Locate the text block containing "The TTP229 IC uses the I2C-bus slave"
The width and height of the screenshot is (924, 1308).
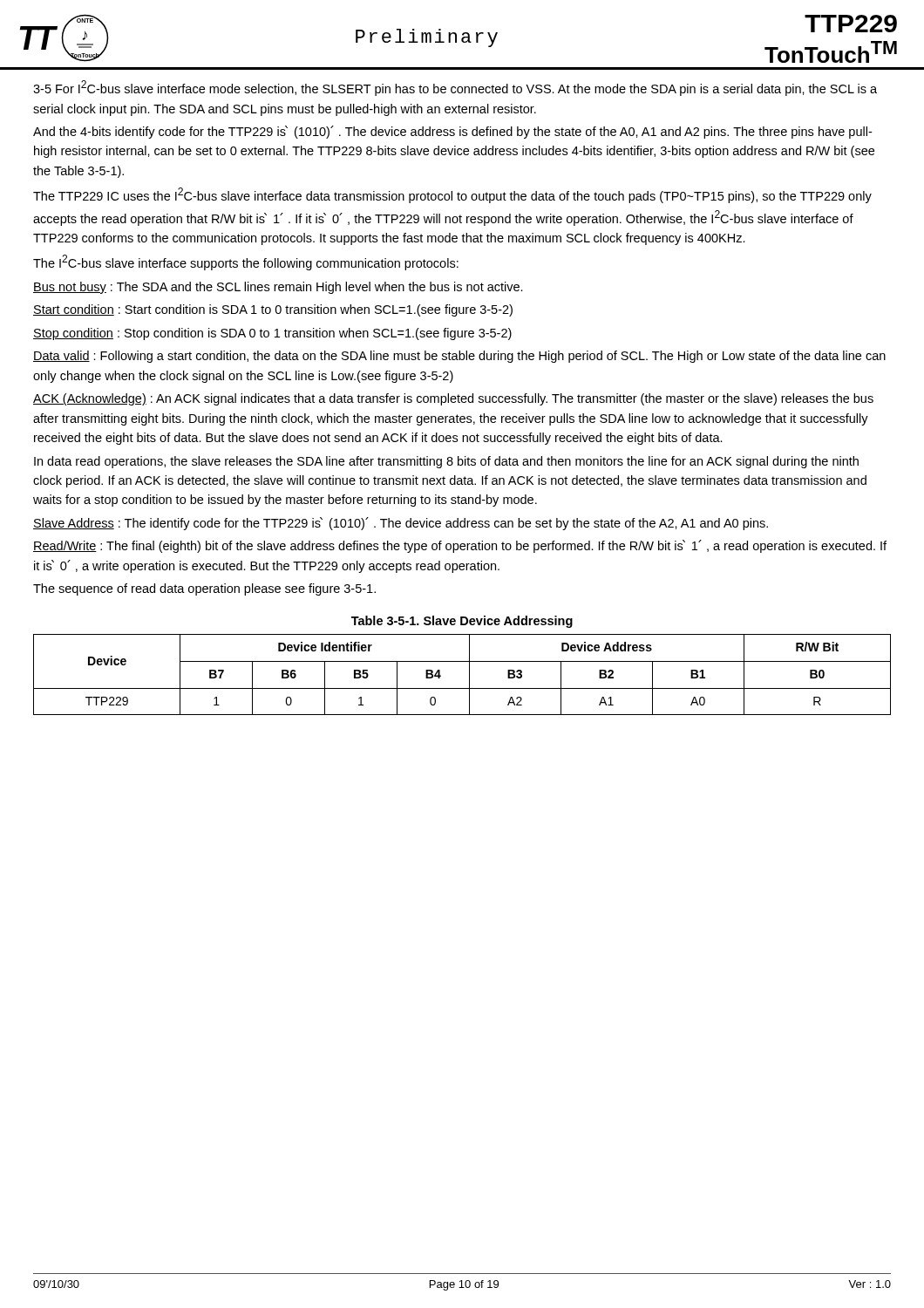(x=462, y=216)
